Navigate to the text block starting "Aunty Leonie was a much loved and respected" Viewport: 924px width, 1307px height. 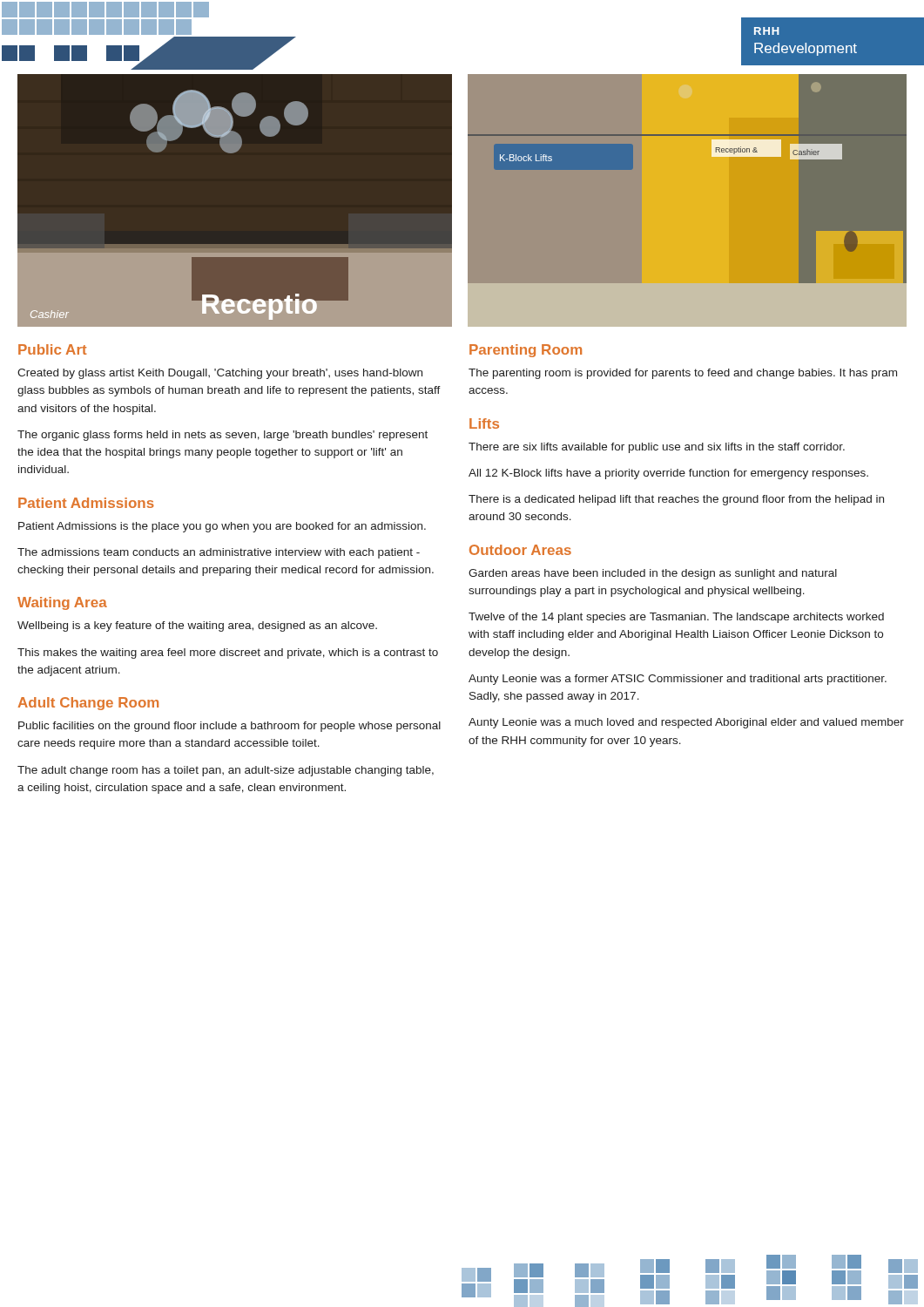(686, 731)
